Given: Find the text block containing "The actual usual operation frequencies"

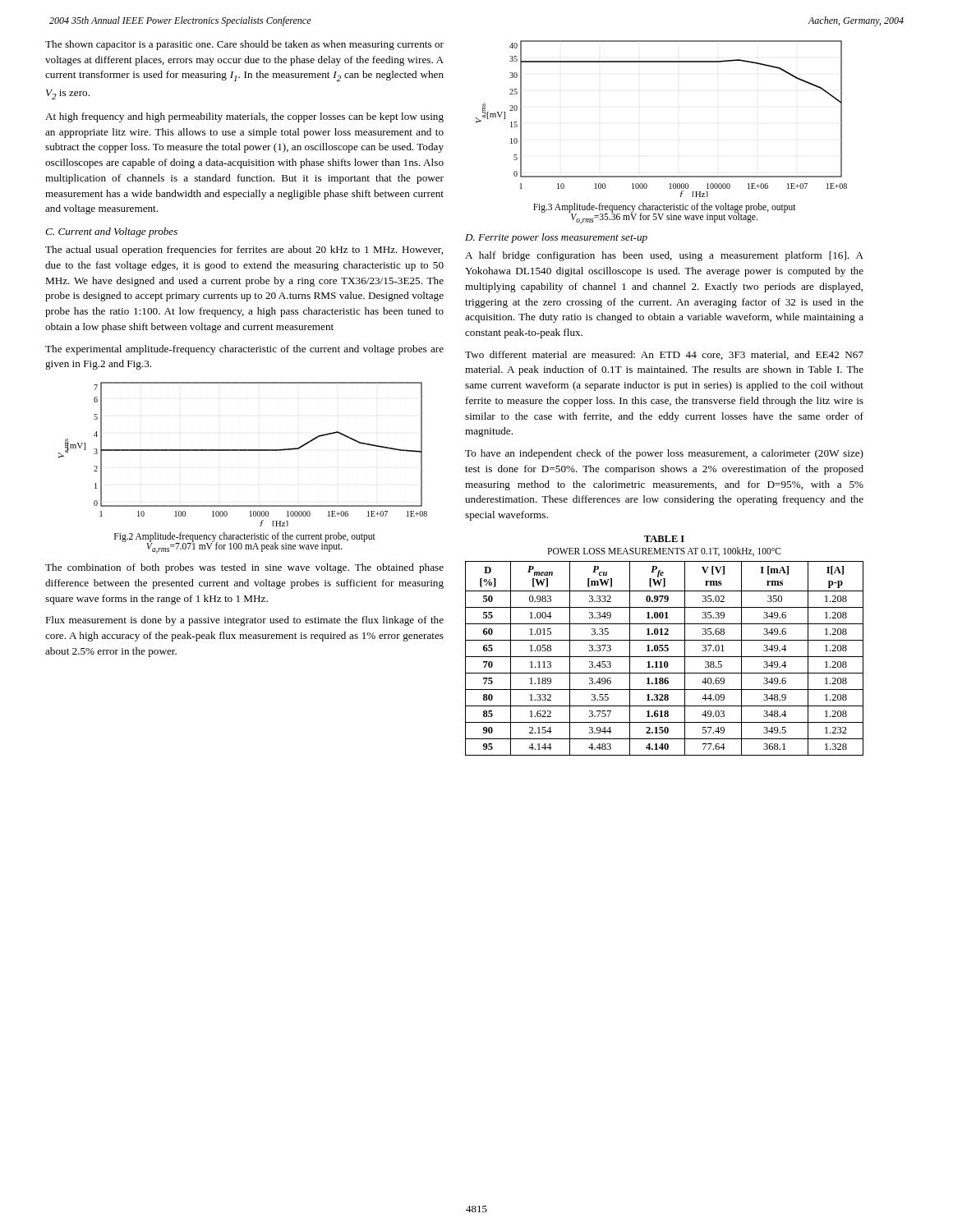Looking at the screenshot, I should tap(244, 288).
